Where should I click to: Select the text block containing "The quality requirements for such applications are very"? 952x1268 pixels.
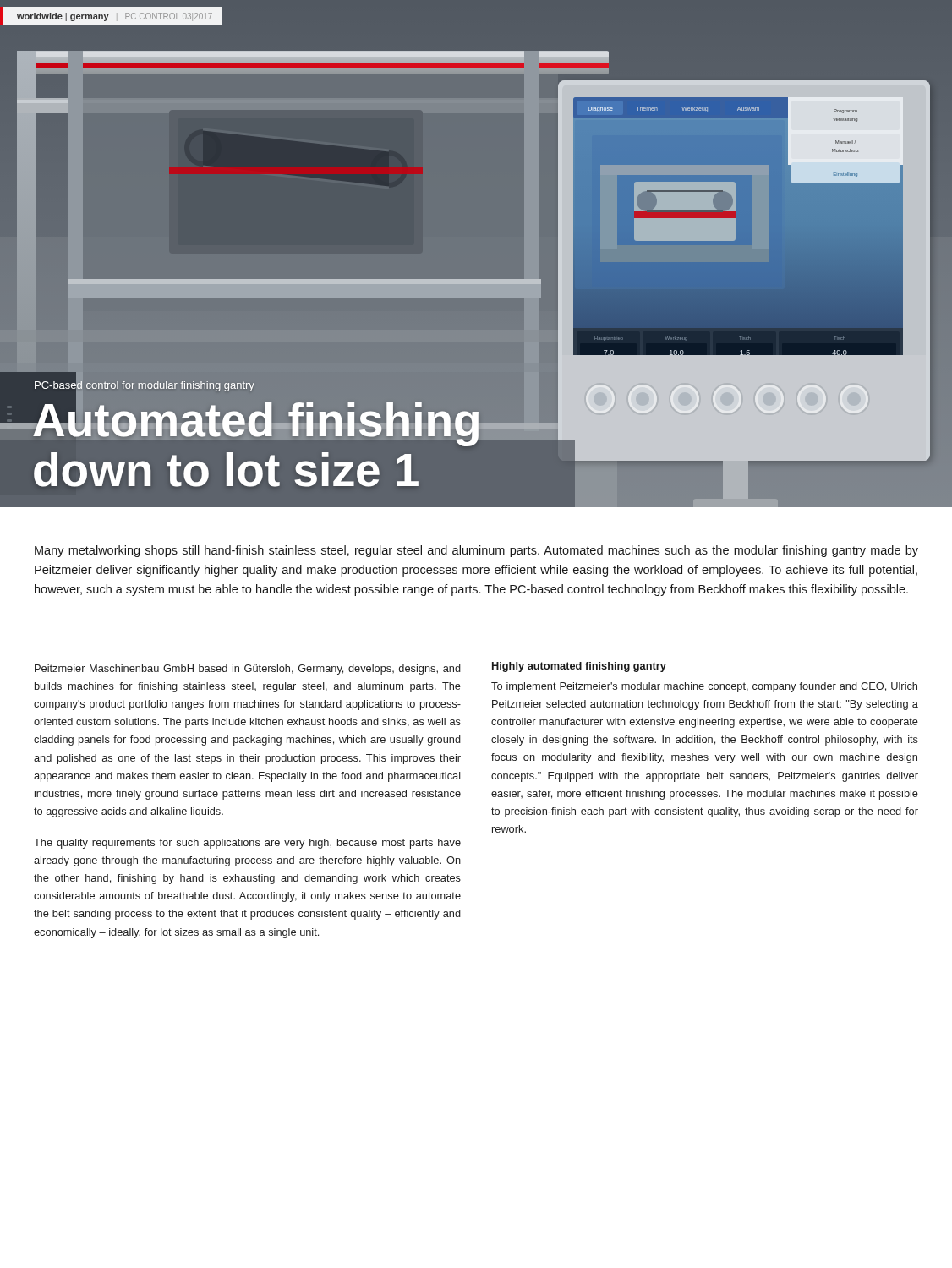pos(247,887)
